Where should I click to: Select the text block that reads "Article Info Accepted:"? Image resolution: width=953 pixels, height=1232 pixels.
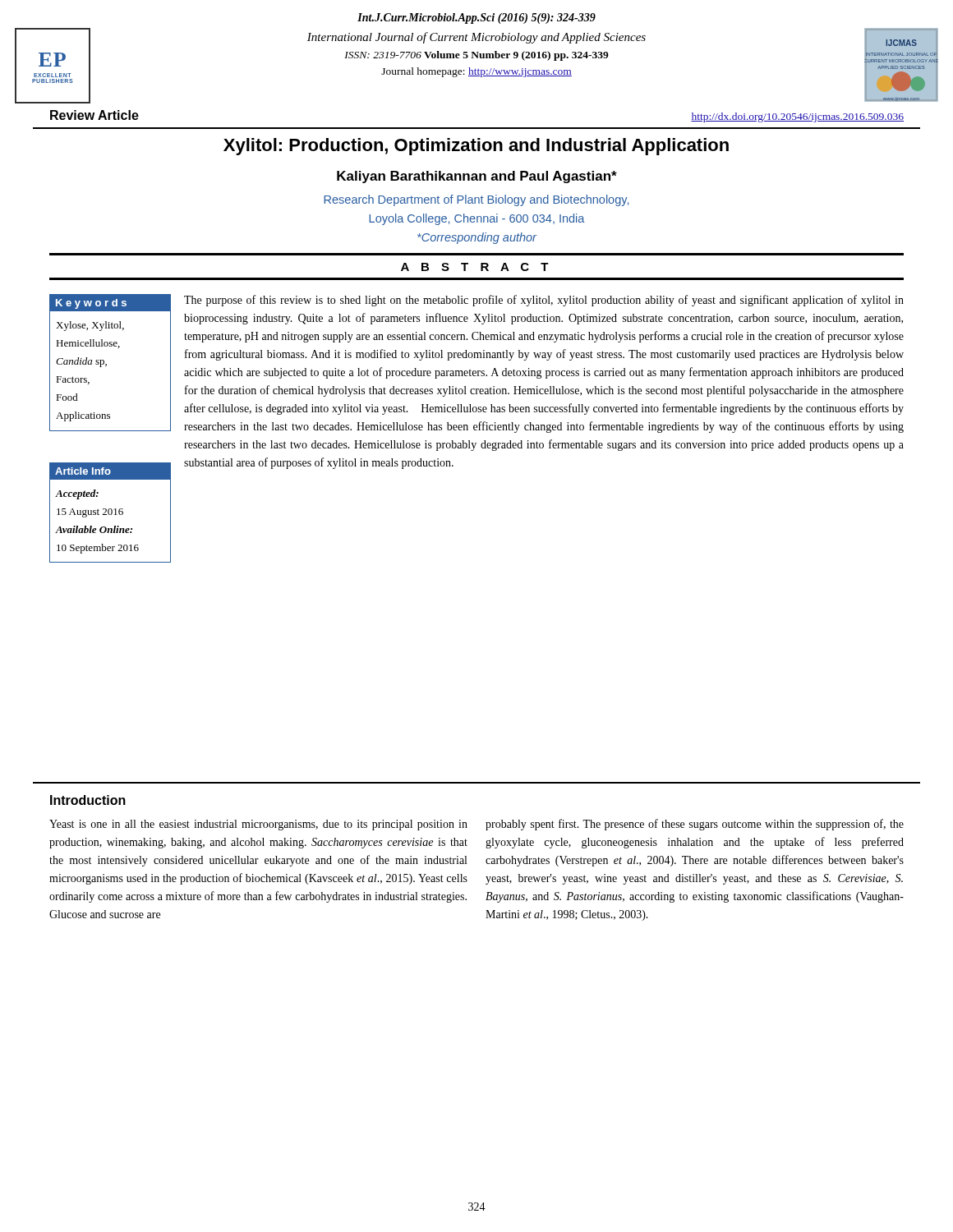pyautogui.click(x=110, y=513)
